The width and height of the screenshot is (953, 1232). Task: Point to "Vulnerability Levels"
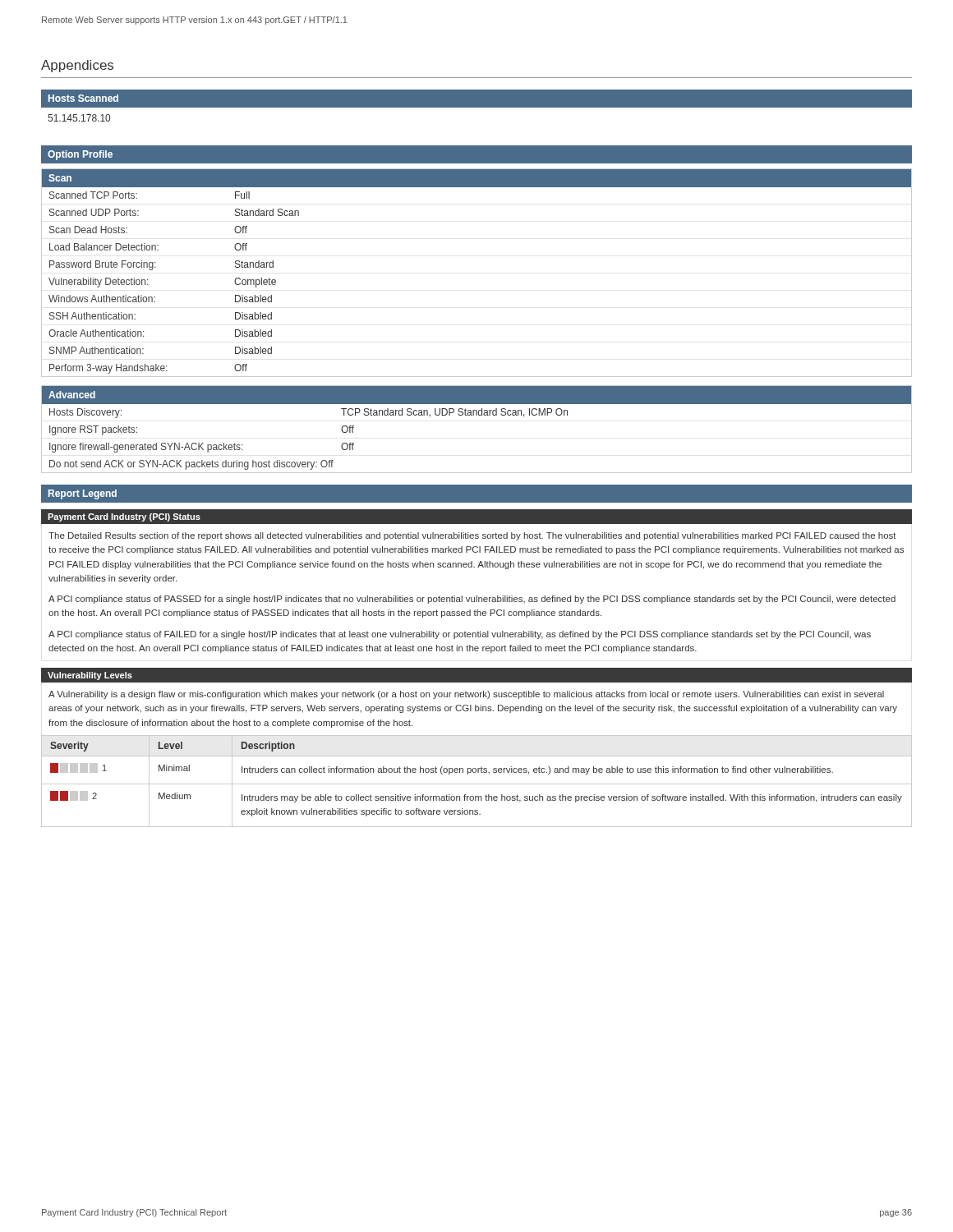(476, 675)
